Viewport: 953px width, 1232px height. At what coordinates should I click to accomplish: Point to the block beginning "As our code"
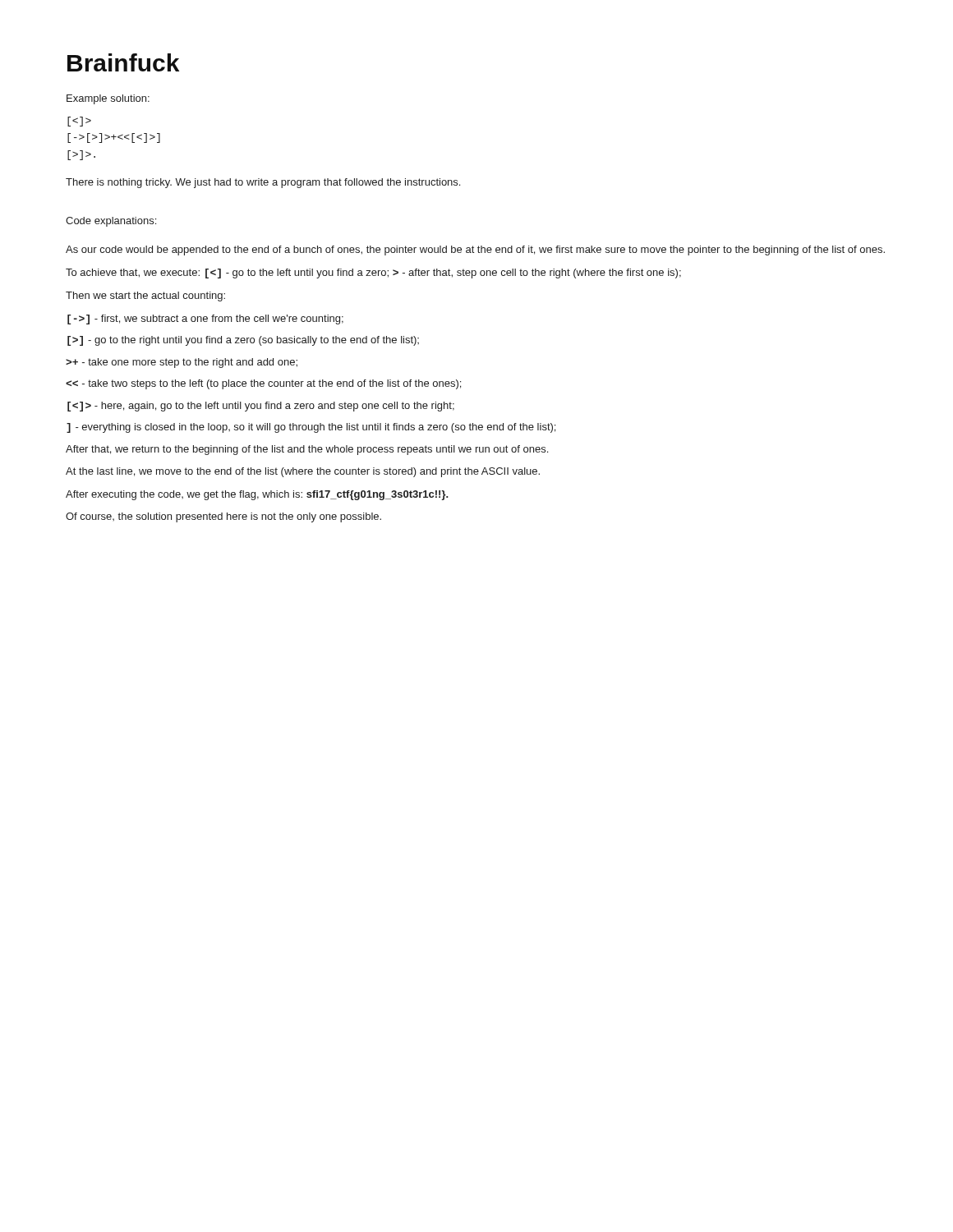(476, 250)
